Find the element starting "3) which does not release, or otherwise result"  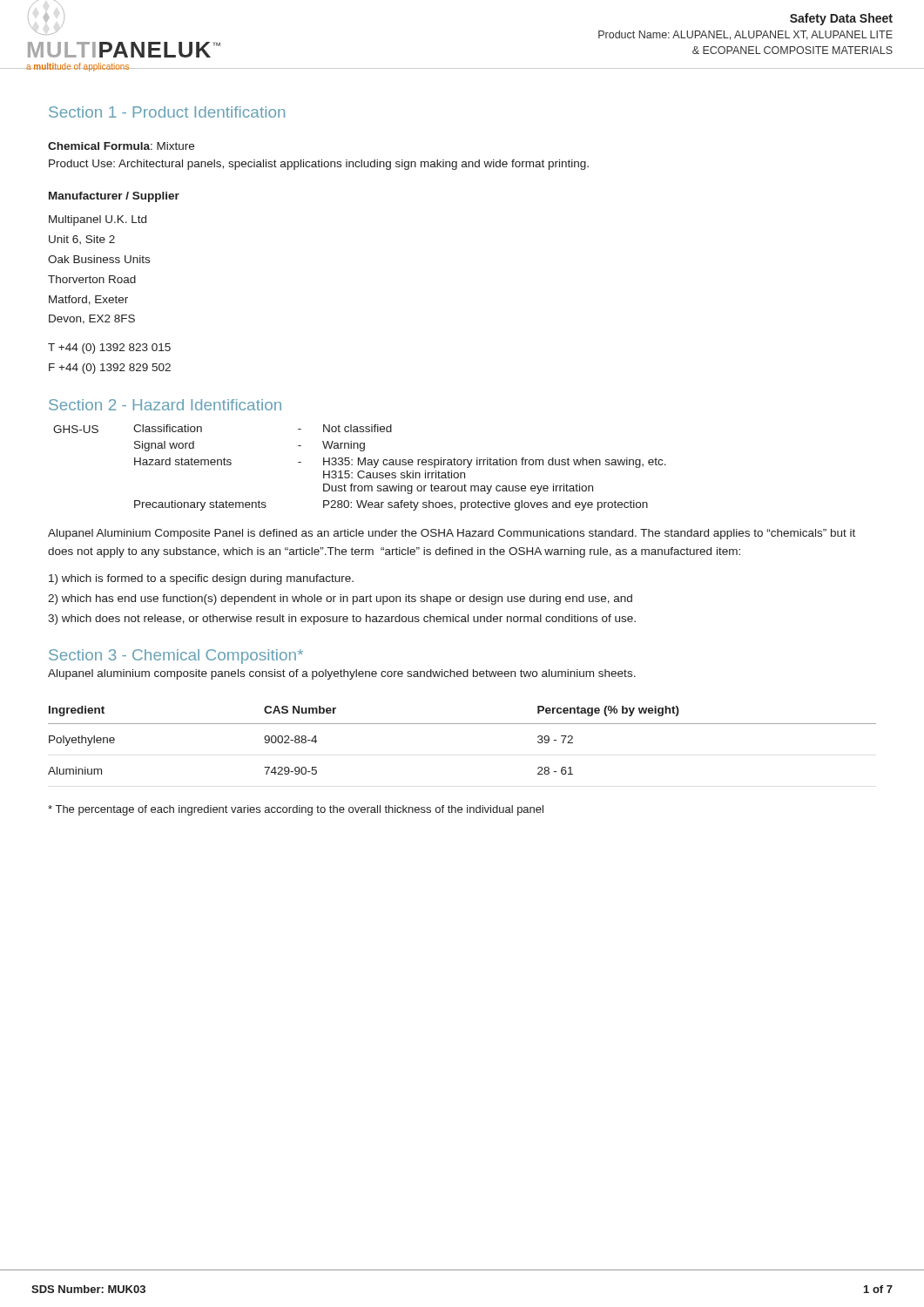342,618
